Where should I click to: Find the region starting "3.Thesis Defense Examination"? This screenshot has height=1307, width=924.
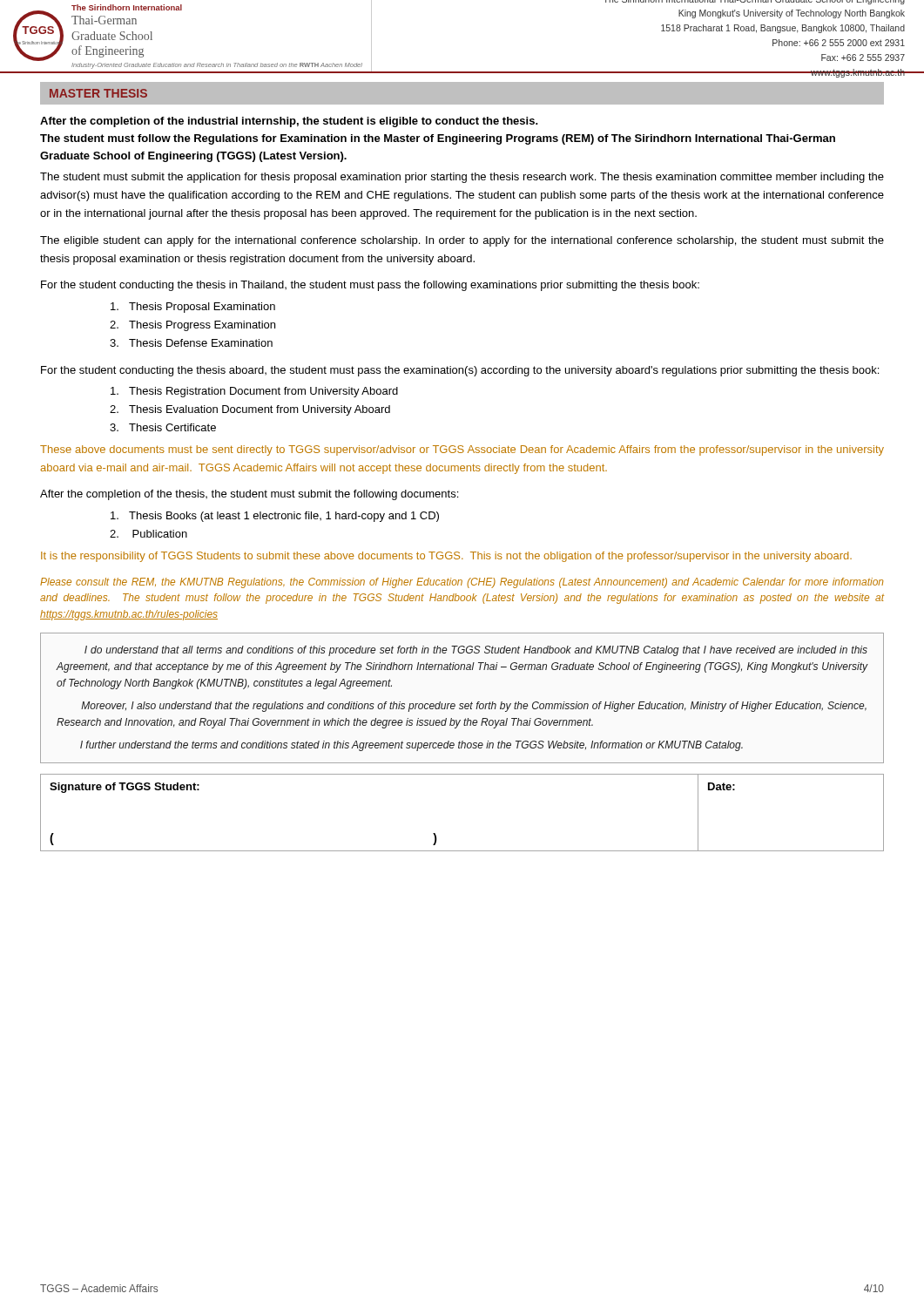coord(191,343)
